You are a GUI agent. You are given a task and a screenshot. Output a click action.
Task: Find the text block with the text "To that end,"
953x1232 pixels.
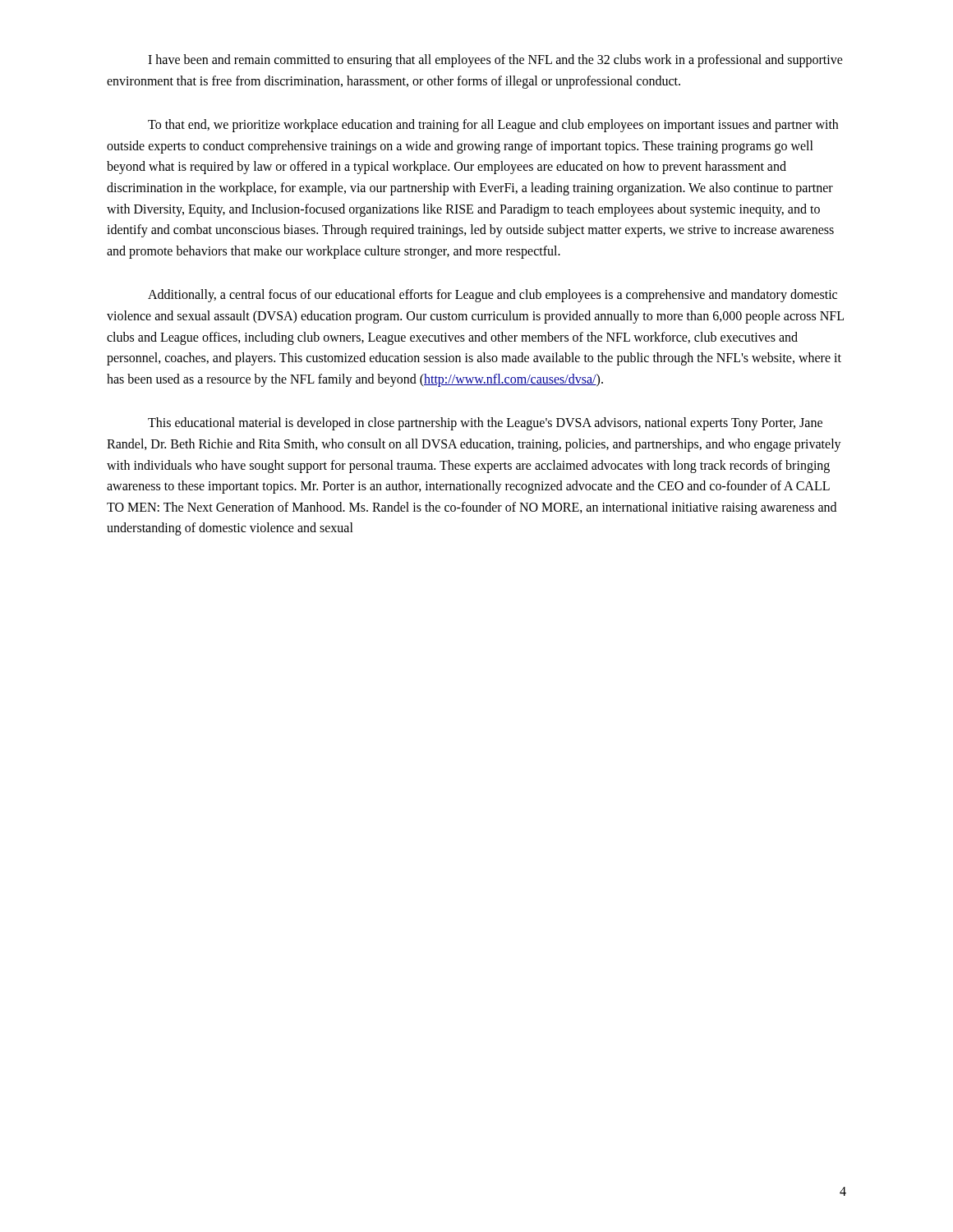[476, 188]
